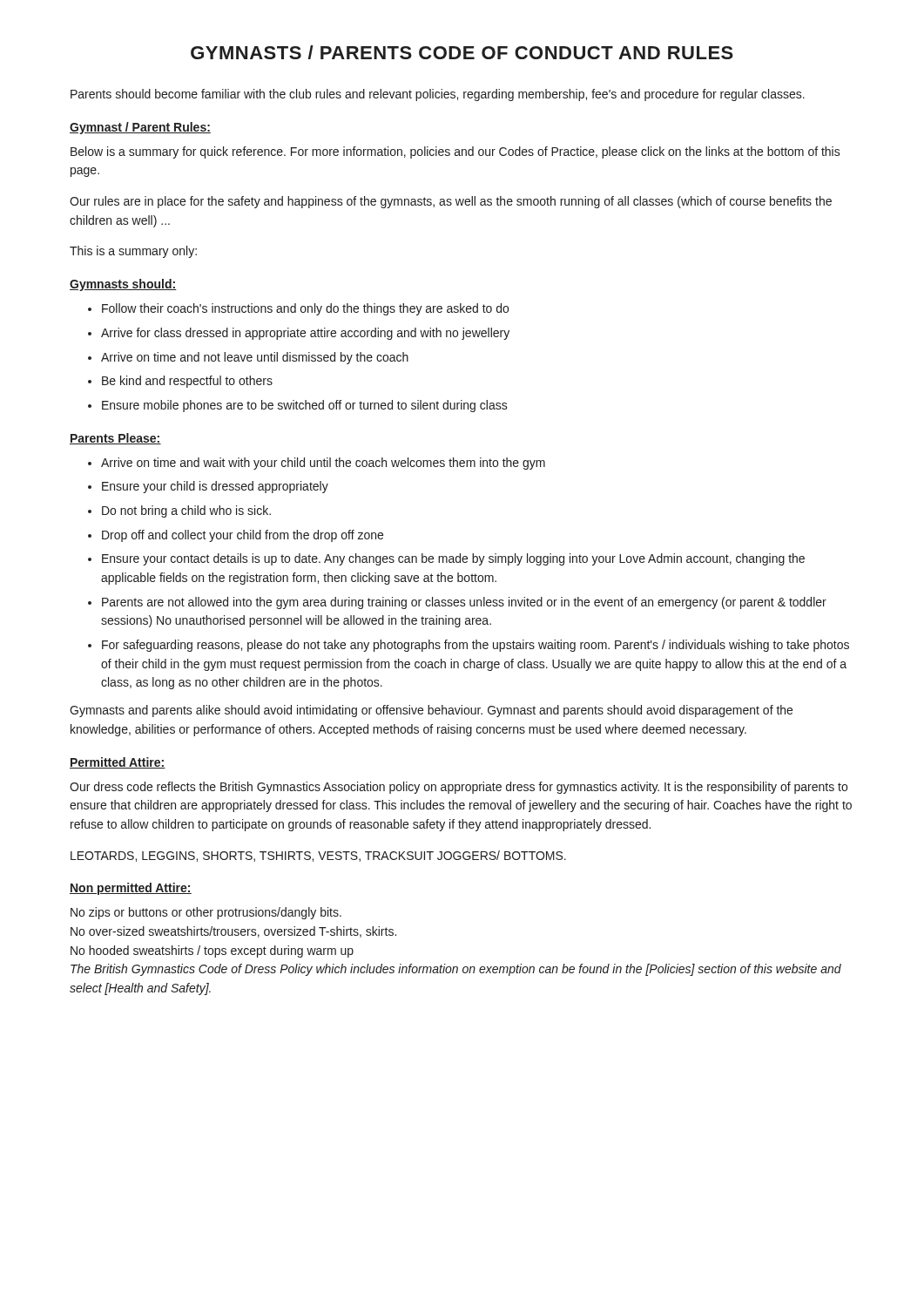Navigate to the element starting "Drop off and collect"
The image size is (924, 1307).
click(x=242, y=535)
